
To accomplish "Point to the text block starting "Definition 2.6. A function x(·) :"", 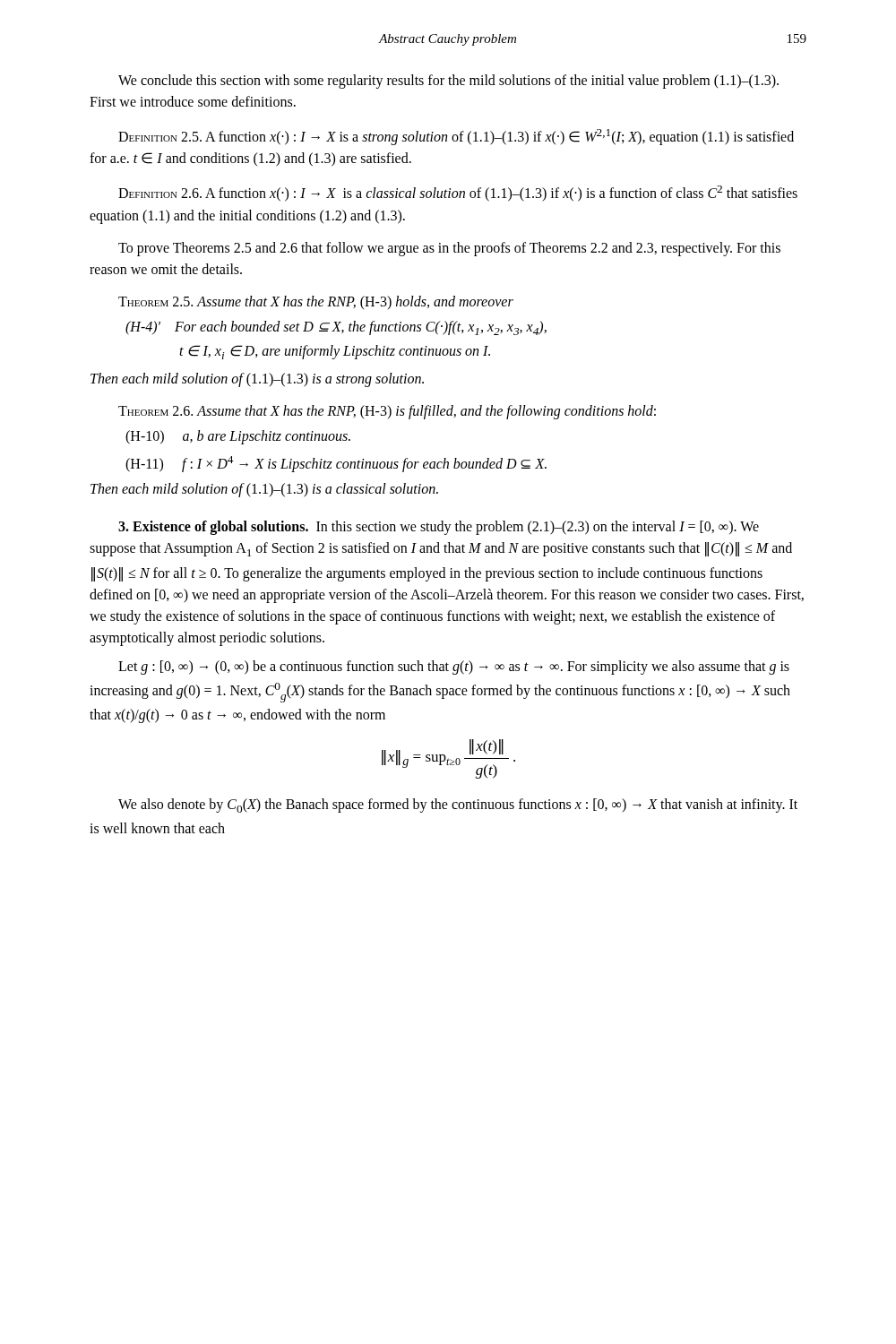I will click(448, 203).
